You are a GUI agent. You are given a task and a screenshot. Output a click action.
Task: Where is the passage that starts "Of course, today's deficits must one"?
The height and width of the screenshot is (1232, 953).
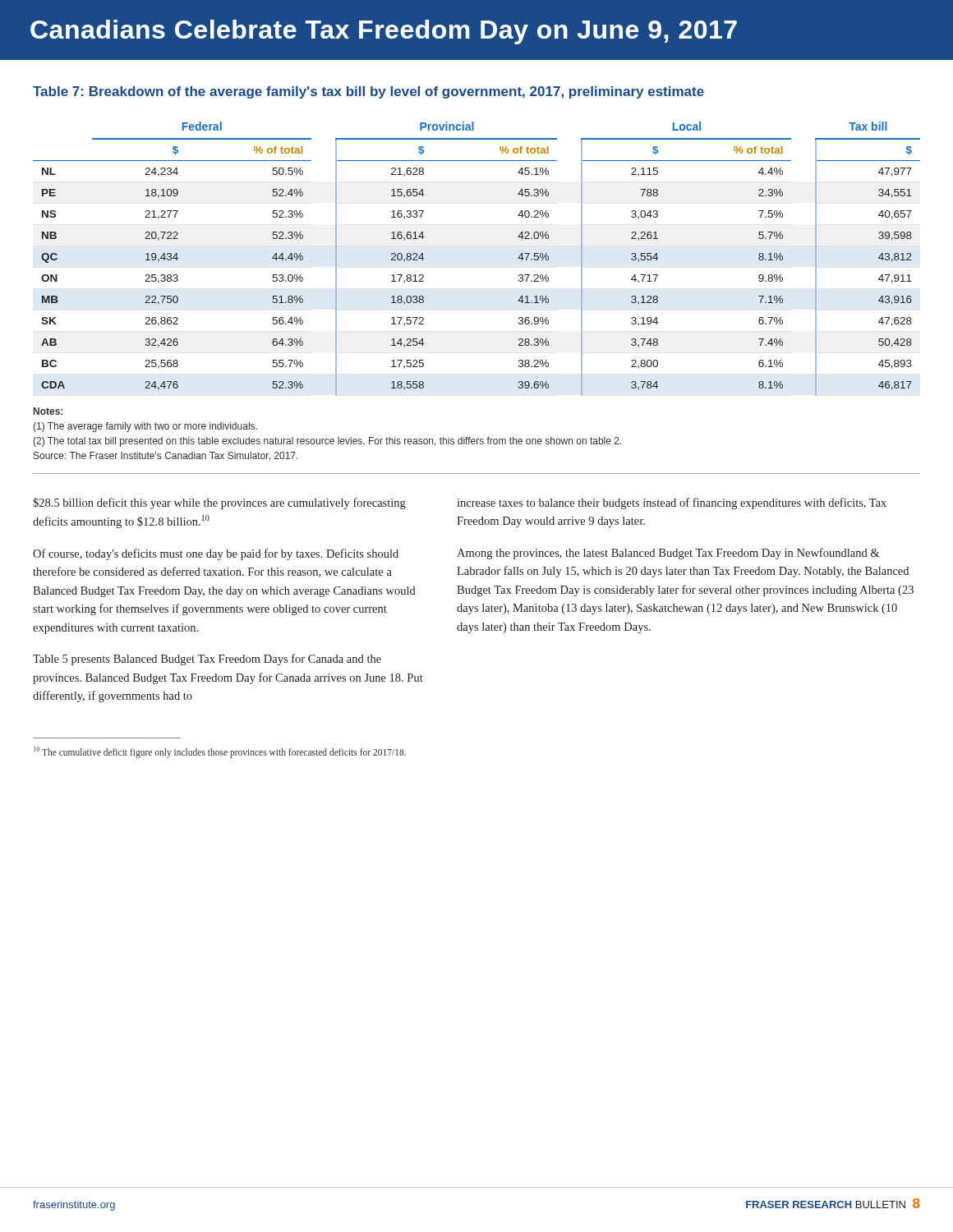(x=224, y=590)
